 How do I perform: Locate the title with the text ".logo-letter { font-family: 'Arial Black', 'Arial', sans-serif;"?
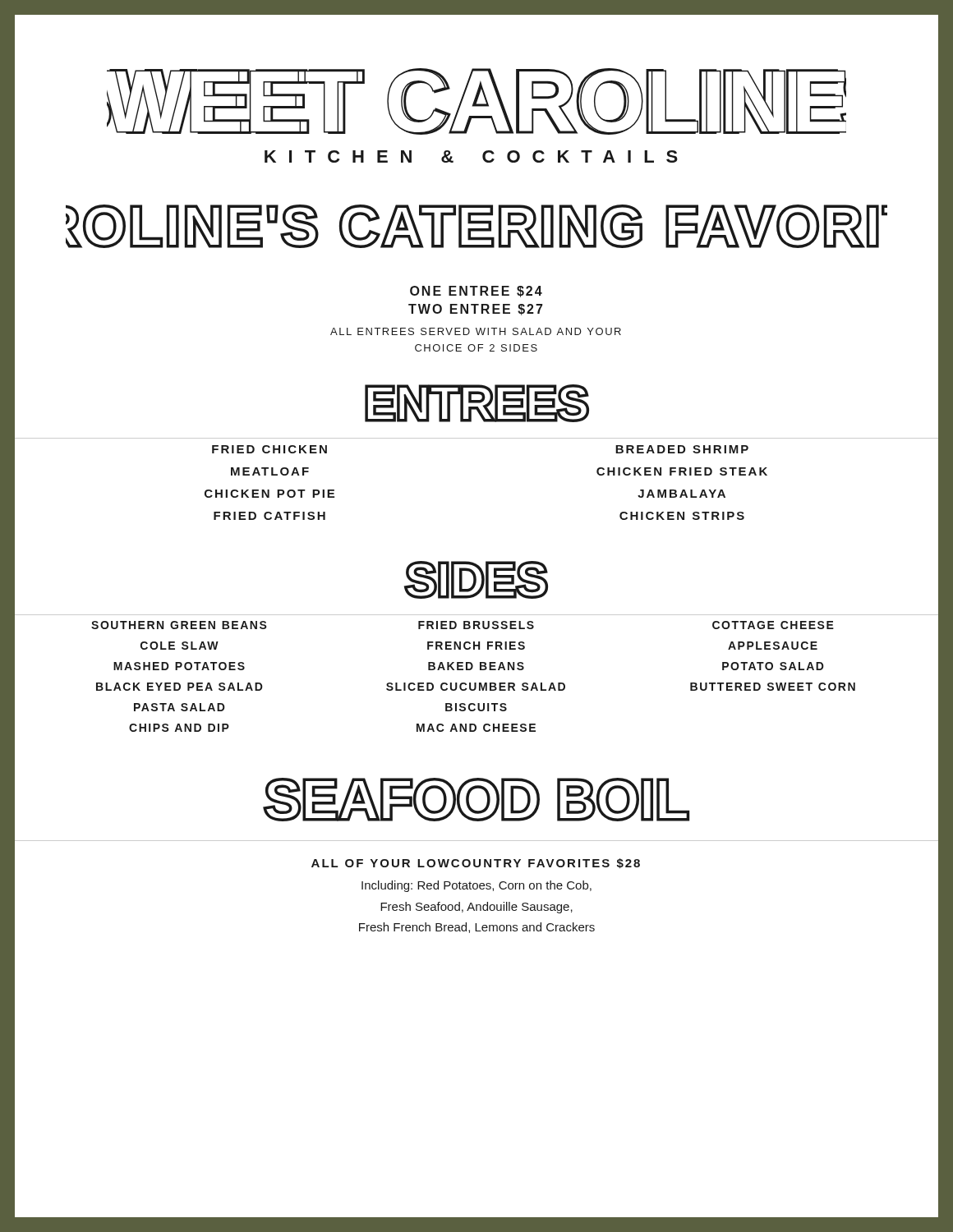pos(476,107)
